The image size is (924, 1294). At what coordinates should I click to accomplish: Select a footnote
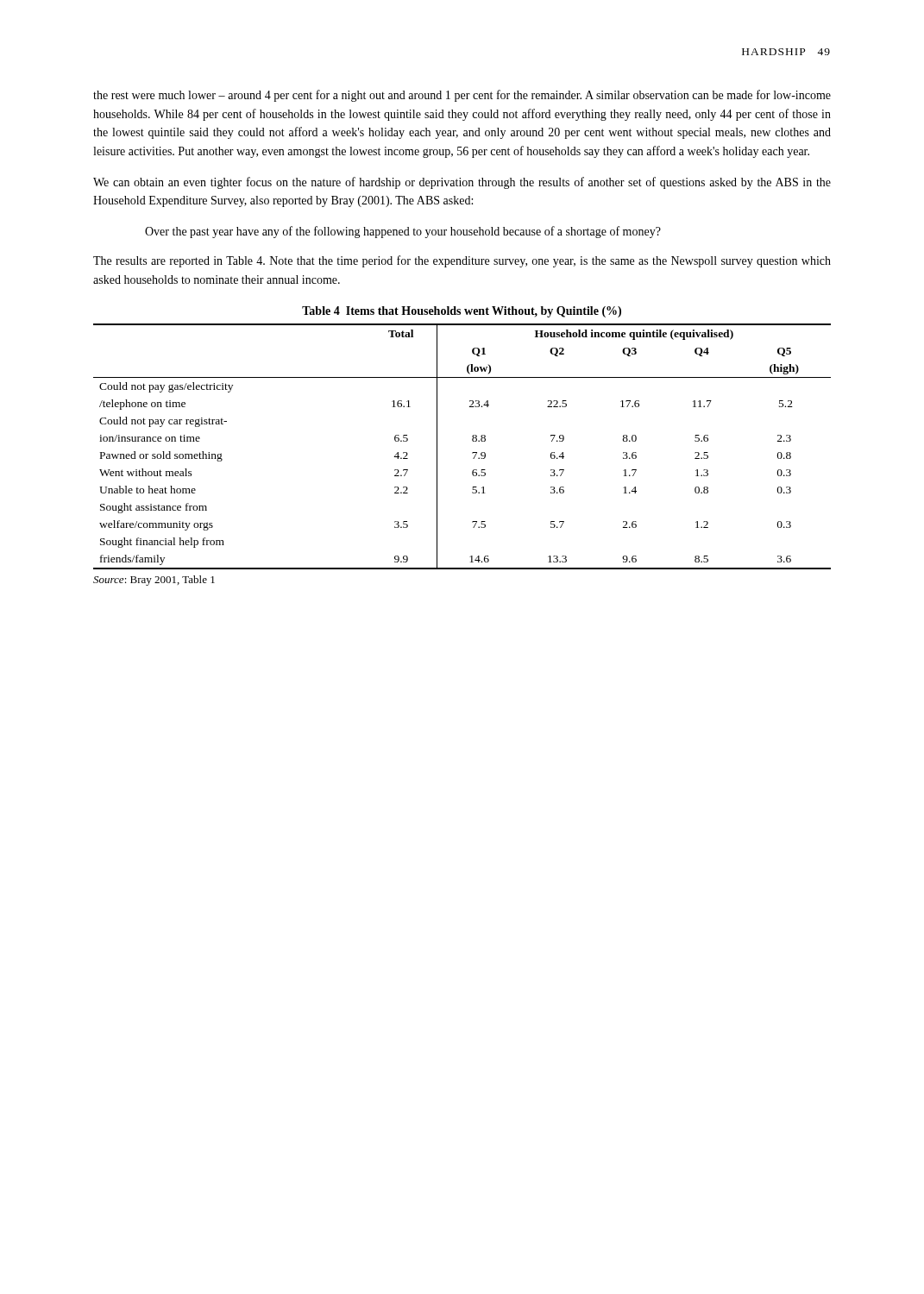point(154,579)
